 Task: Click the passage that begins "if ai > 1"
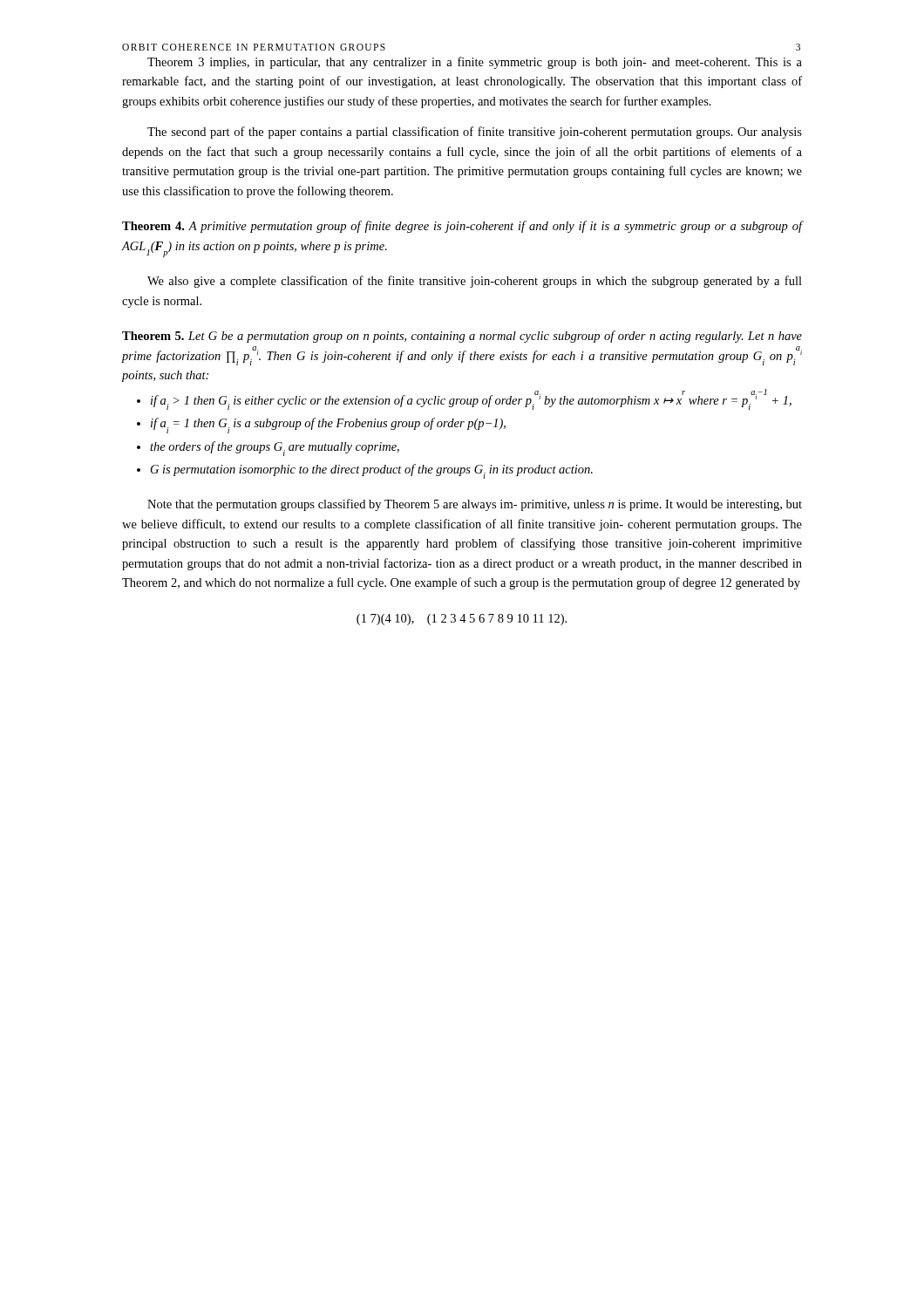click(471, 400)
